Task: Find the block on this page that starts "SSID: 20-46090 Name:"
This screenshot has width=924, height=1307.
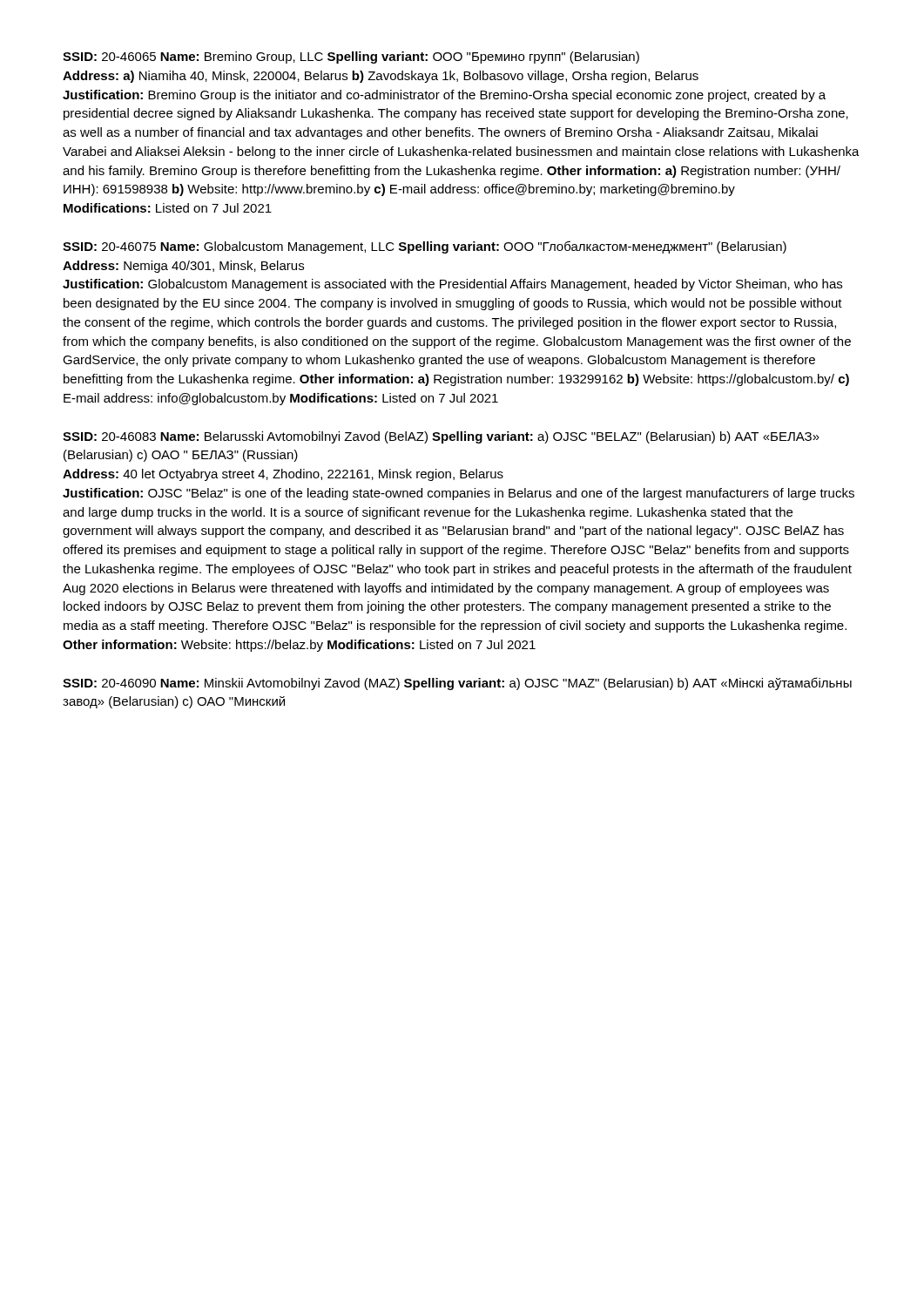Action: 462,692
